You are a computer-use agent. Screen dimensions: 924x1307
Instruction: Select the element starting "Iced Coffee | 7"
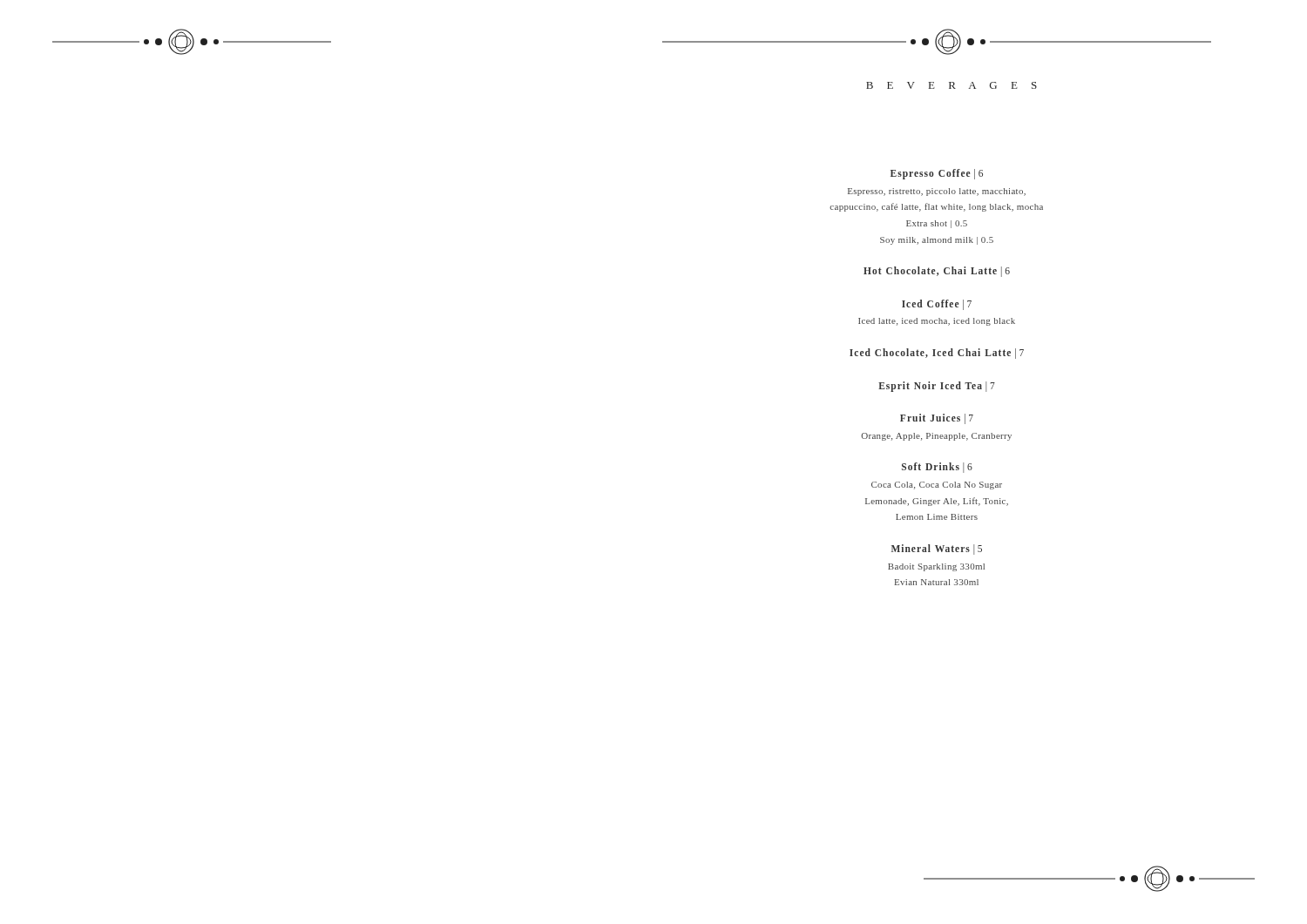(x=937, y=313)
